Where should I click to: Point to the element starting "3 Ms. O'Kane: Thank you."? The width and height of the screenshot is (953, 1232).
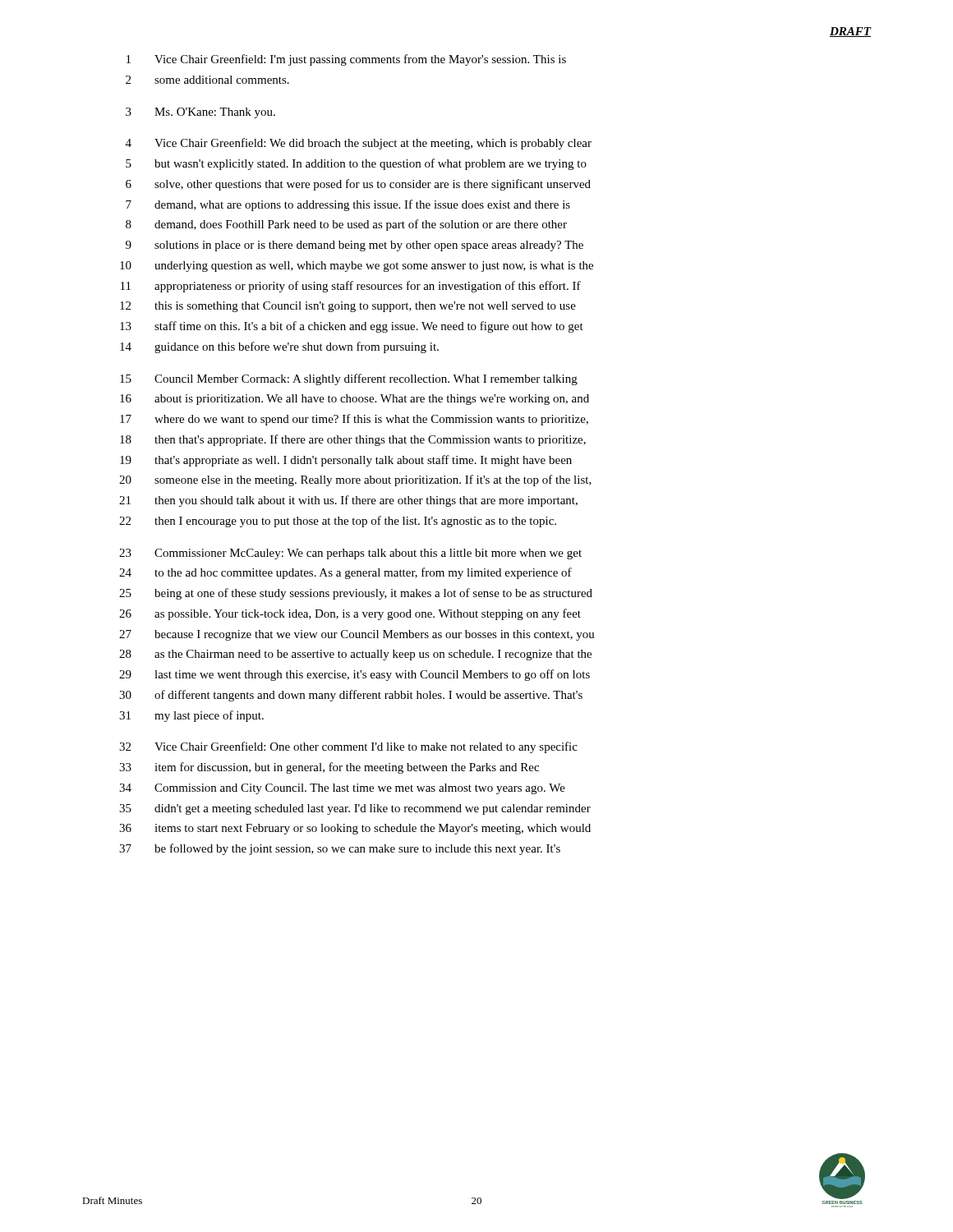[x=200, y=113]
